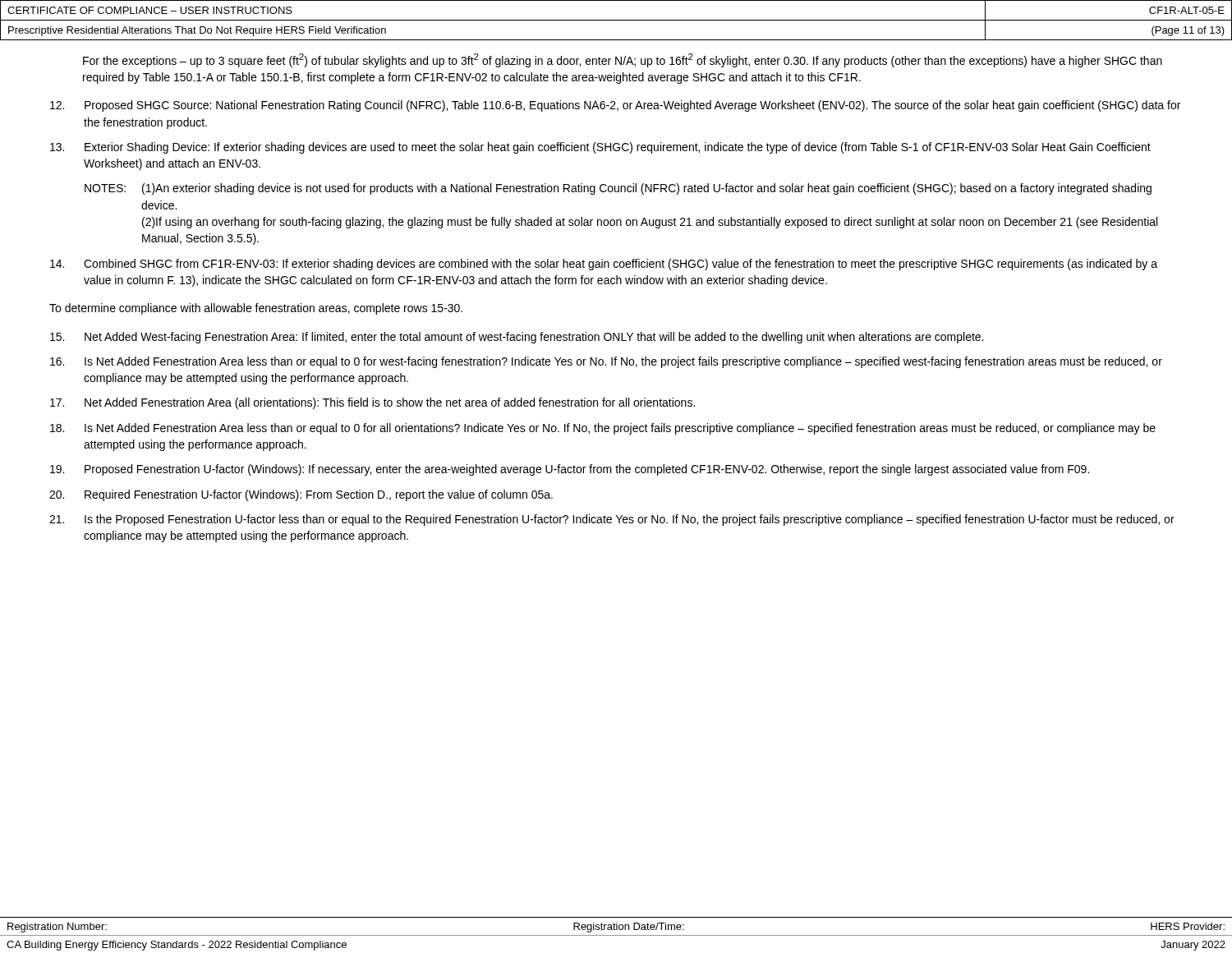1232x953 pixels.
Task: Click on the list item that says "21. Is the Proposed Fenestration U-factor less"
Action: coord(616,528)
